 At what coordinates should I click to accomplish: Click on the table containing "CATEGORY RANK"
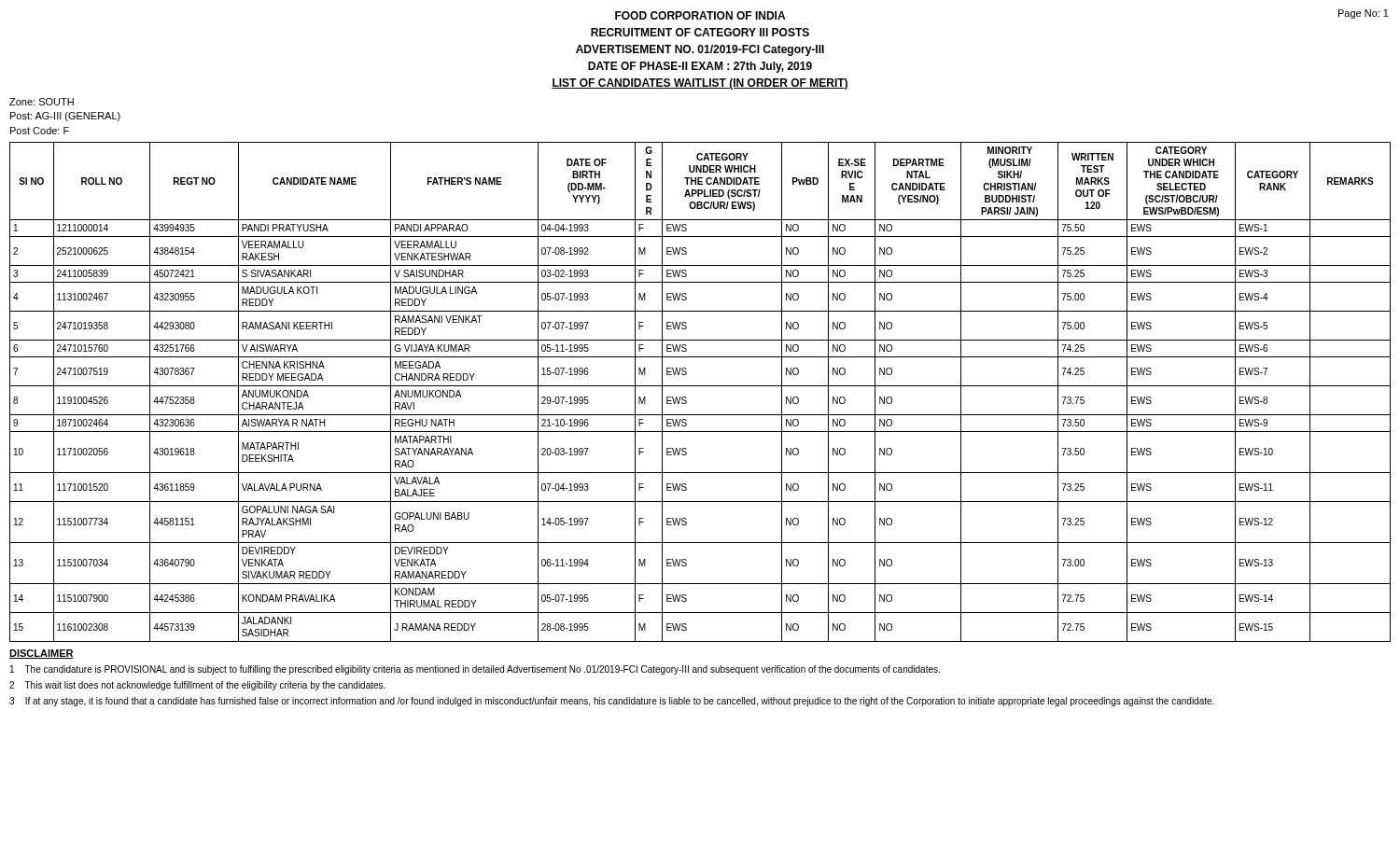click(x=700, y=392)
